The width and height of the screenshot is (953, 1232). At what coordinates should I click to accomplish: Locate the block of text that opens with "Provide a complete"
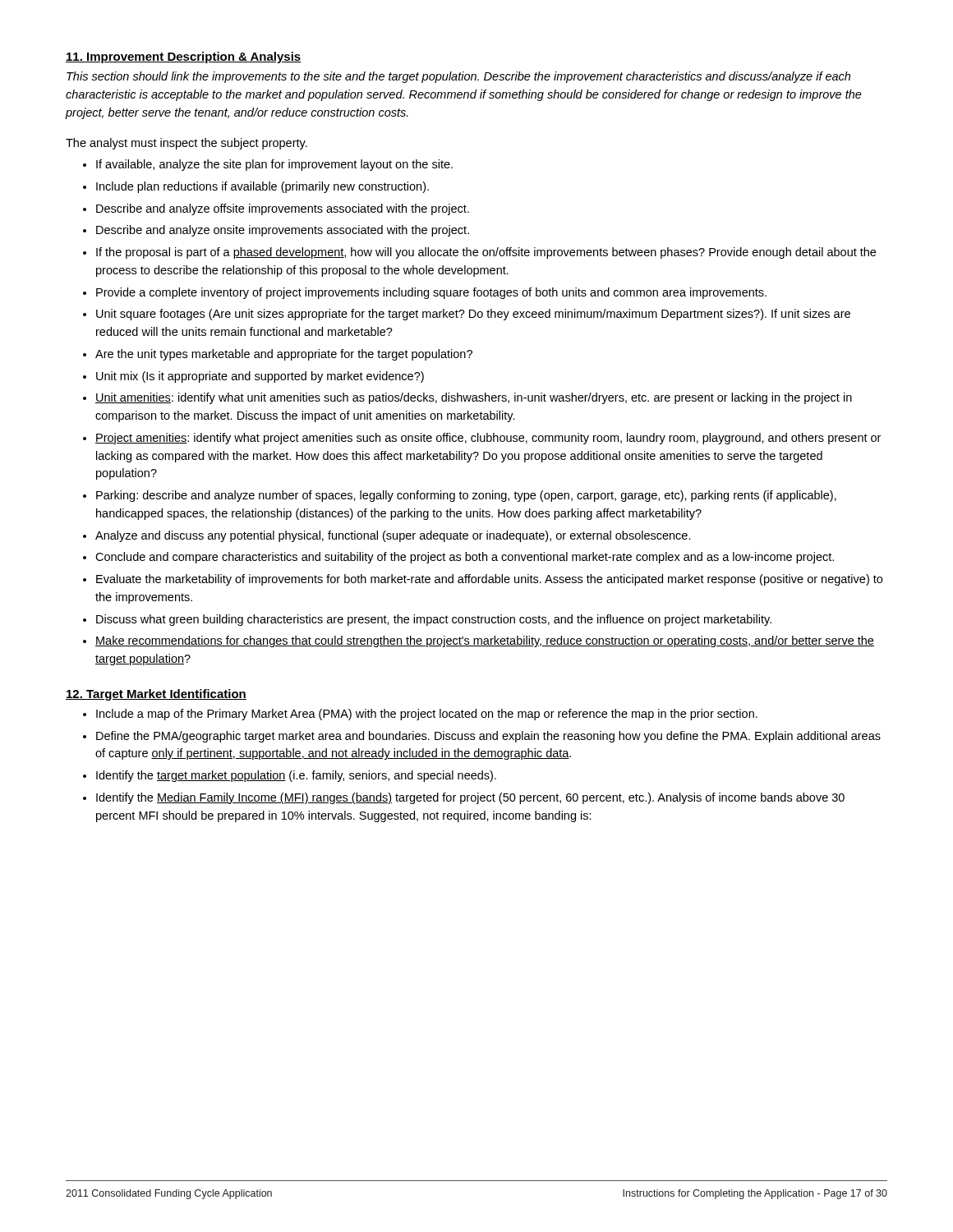[x=431, y=292]
